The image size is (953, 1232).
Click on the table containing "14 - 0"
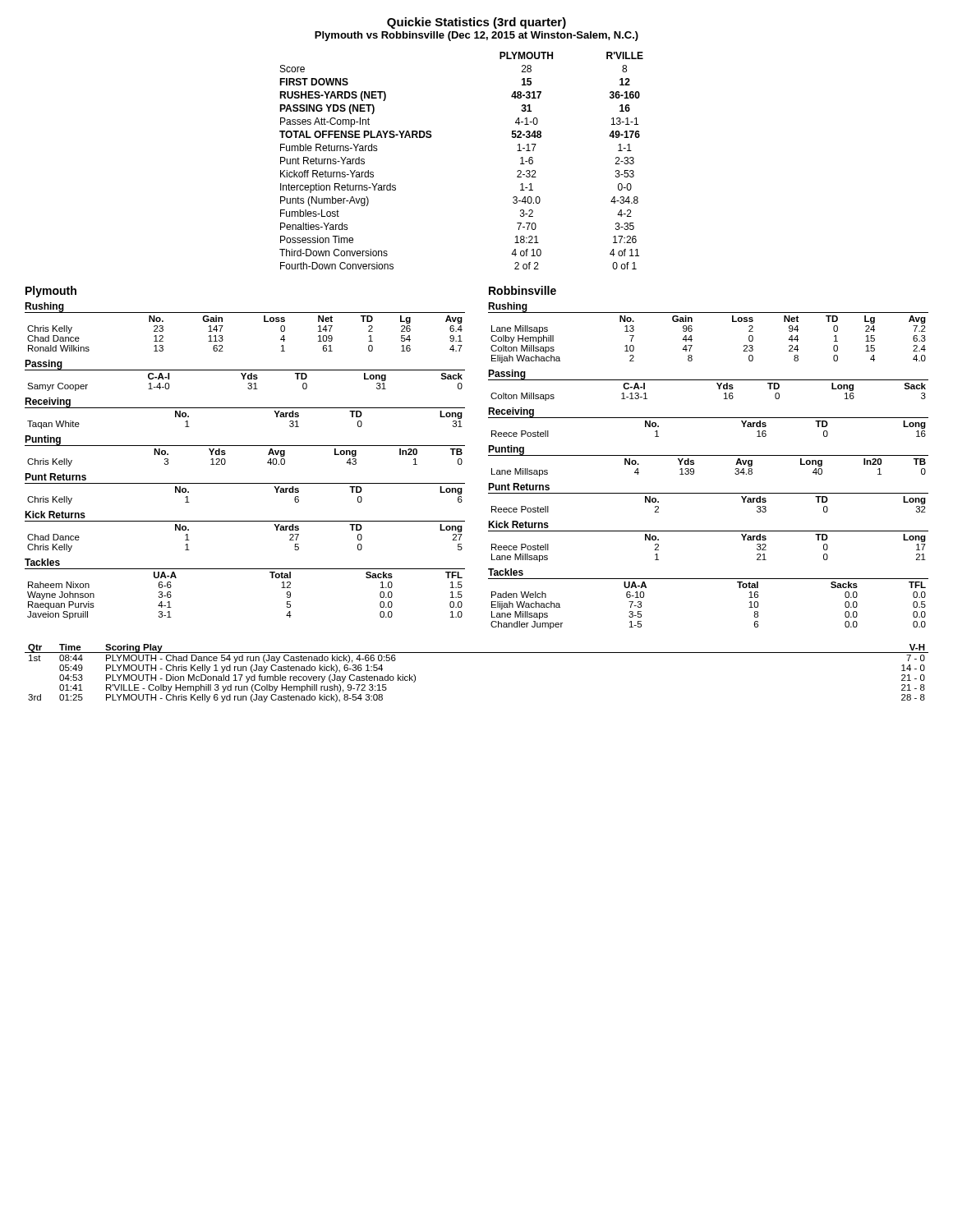click(476, 672)
